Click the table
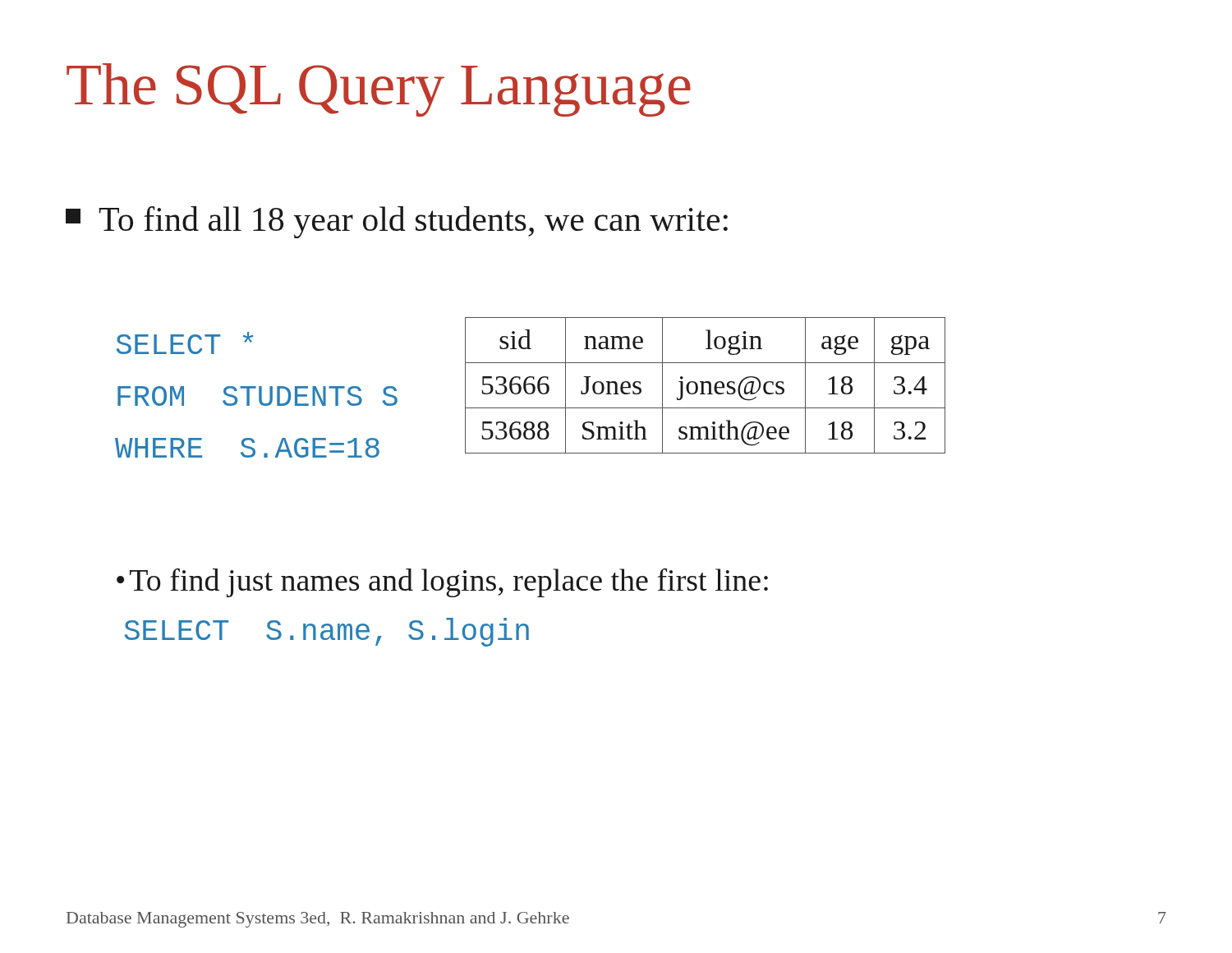Viewport: 1232px width, 953px height. 705,383
